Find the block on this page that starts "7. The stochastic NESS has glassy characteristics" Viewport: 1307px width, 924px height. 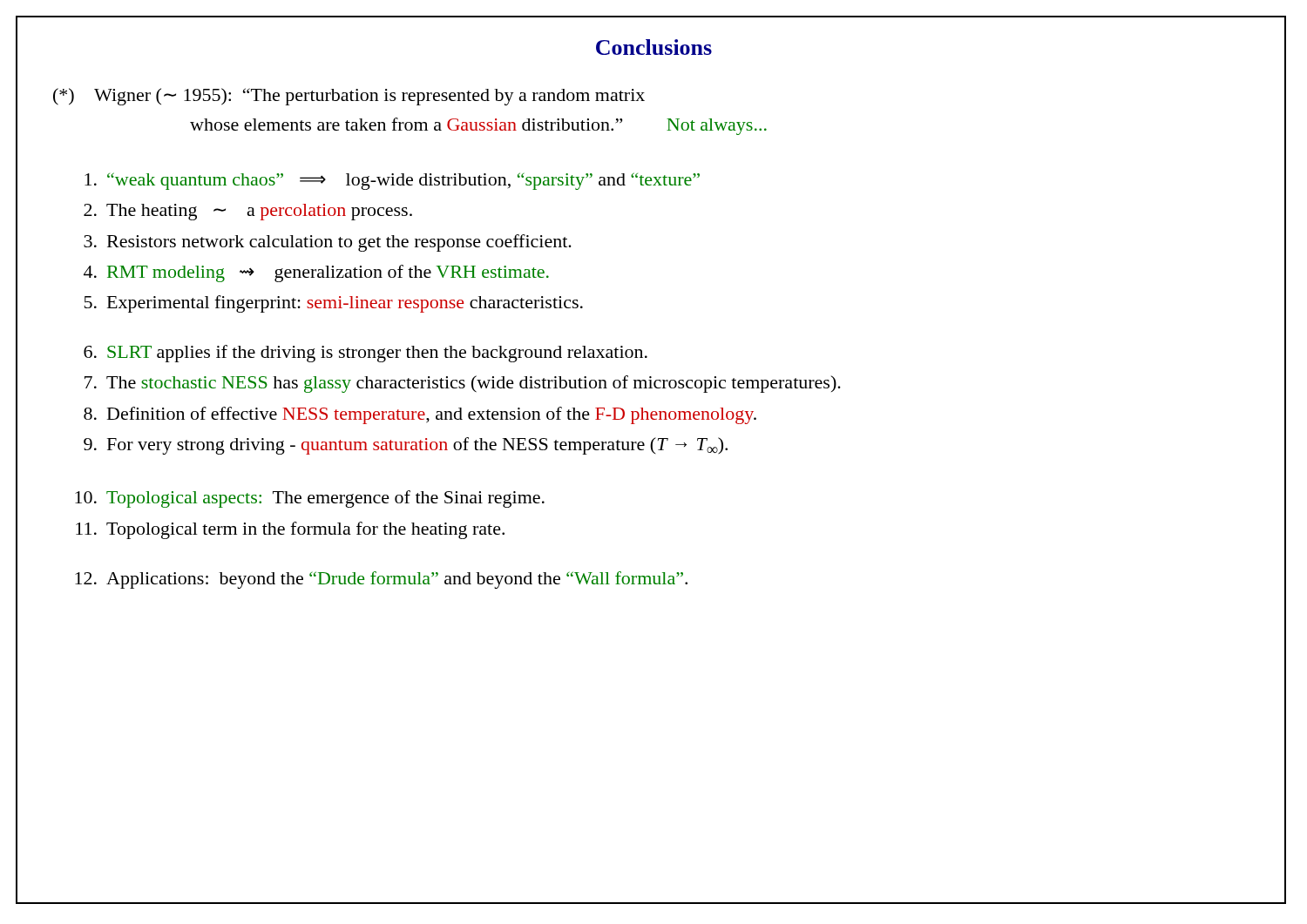(x=654, y=382)
